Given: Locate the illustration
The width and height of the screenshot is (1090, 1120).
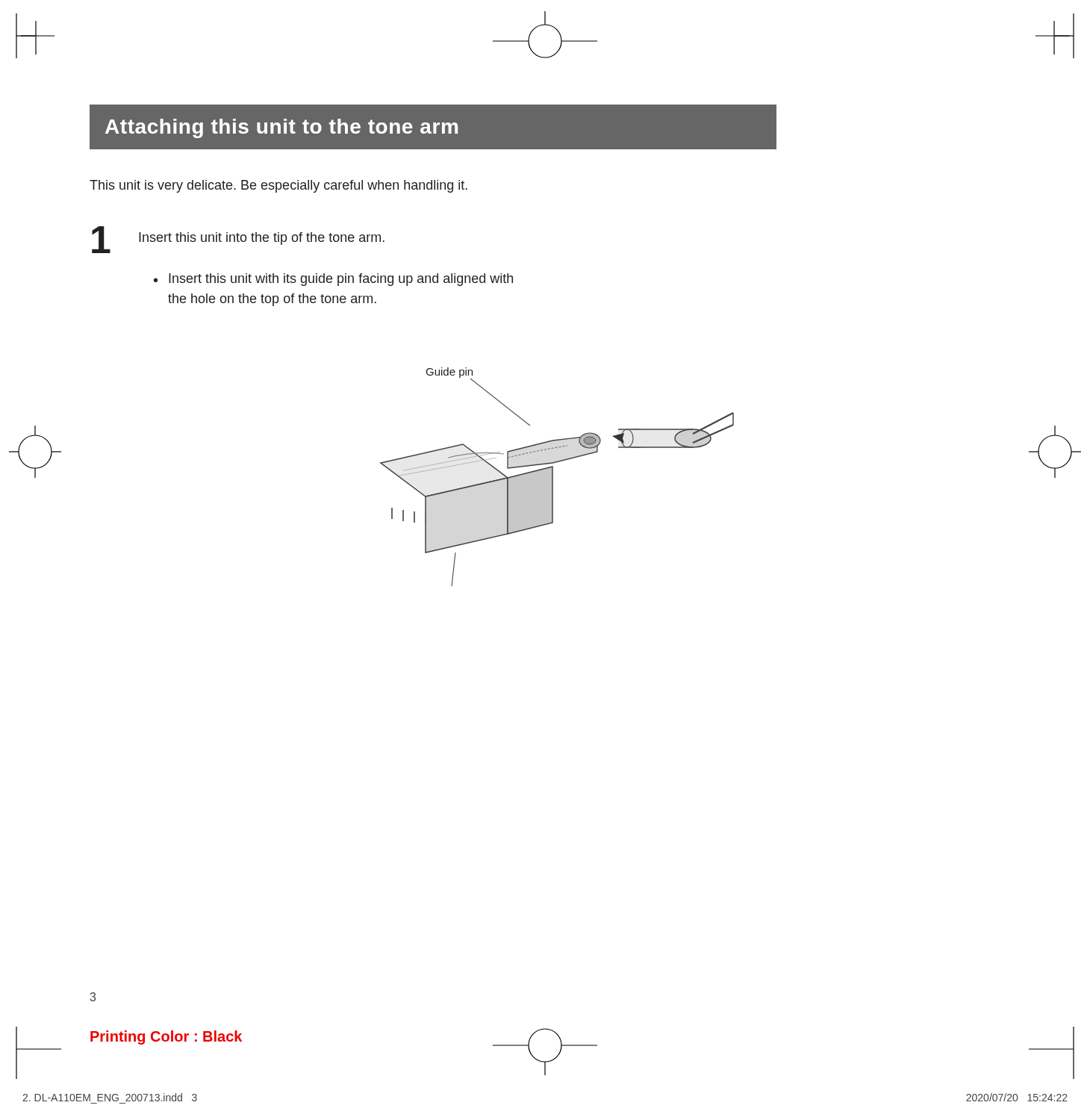Looking at the screenshot, I should (x=485, y=485).
